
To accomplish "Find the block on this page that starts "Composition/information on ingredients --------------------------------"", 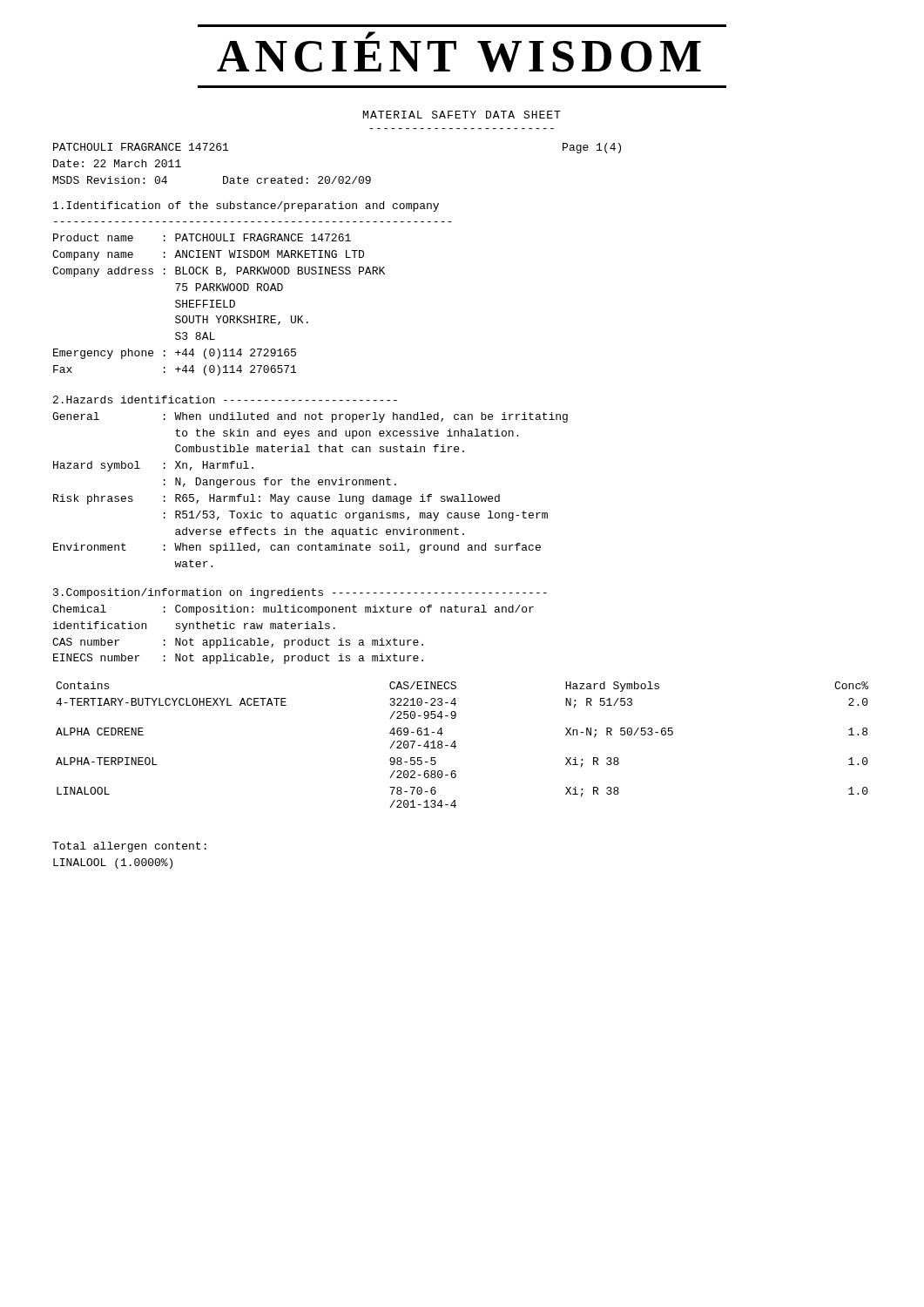I will pos(300,626).
